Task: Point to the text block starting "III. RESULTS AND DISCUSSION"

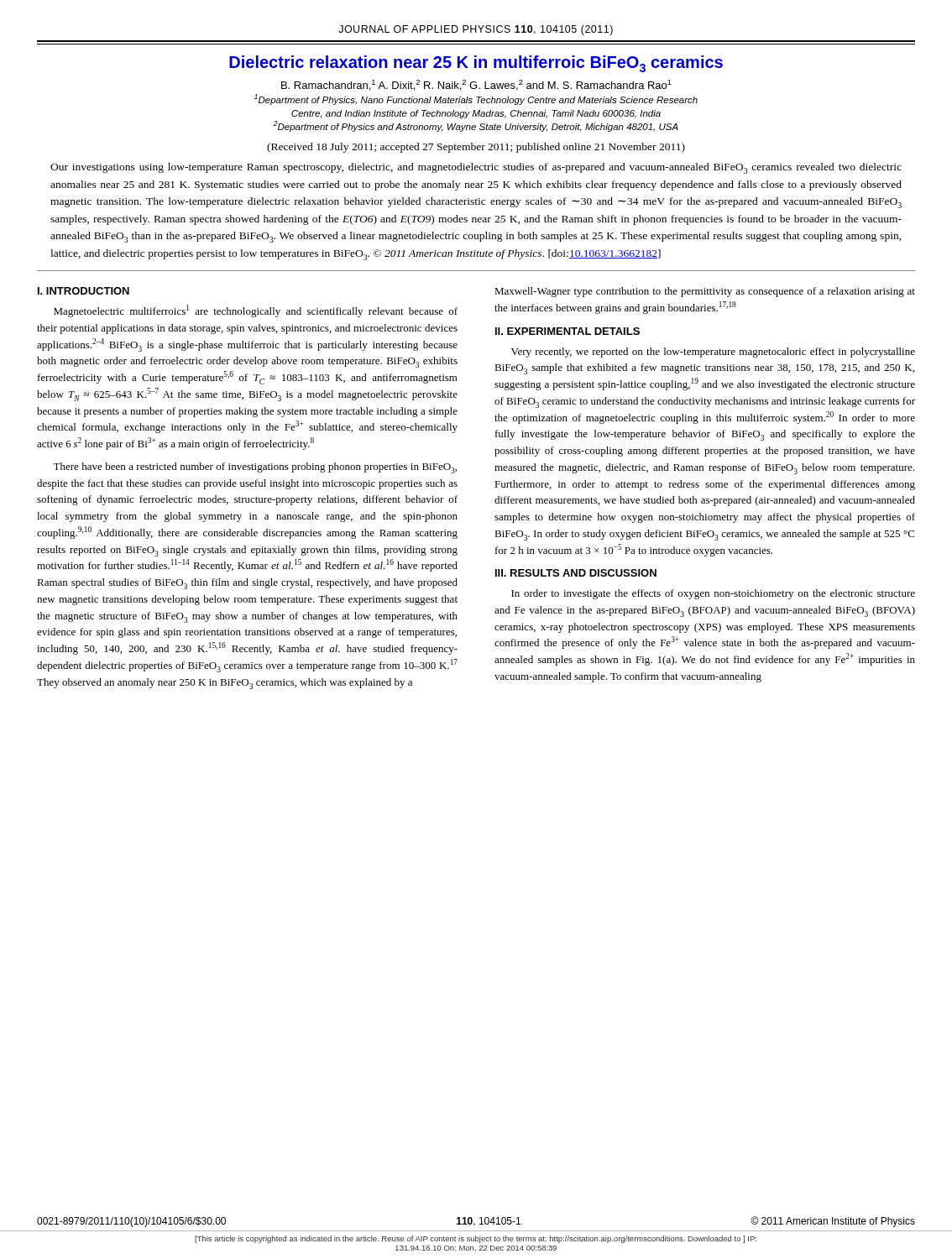Action: (x=576, y=573)
